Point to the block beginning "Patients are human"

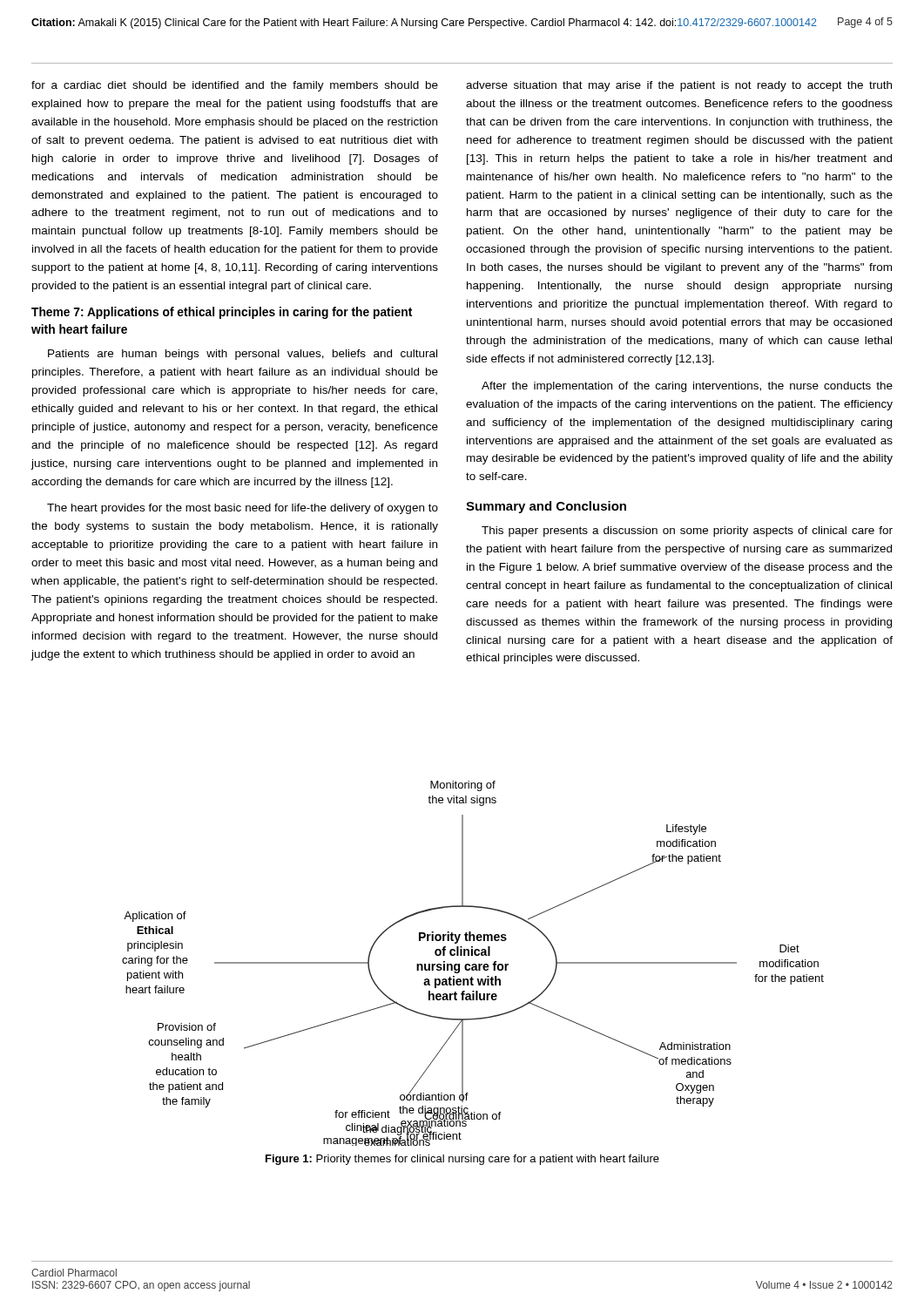coord(235,418)
